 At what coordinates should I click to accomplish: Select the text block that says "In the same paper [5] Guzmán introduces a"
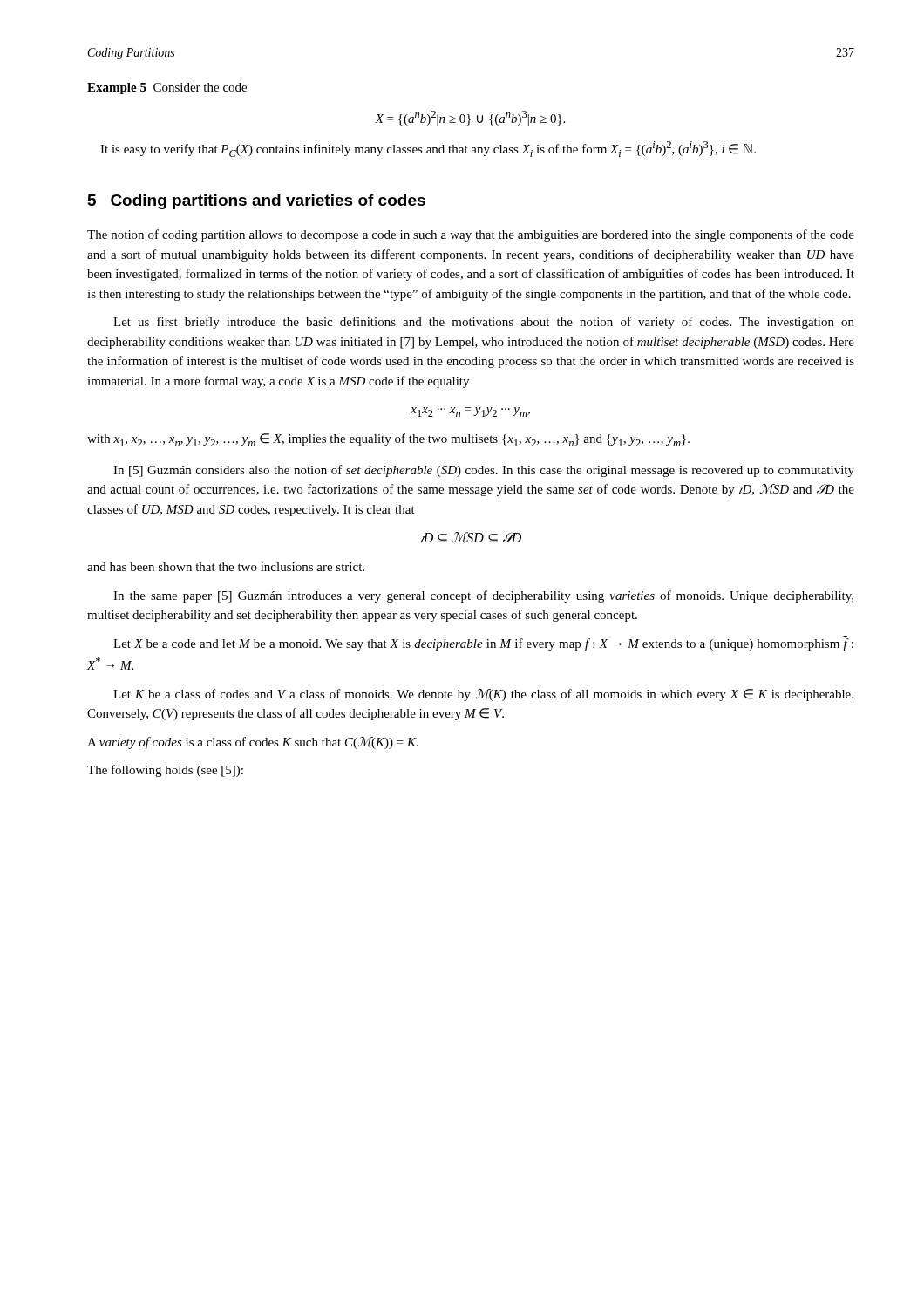pyautogui.click(x=471, y=605)
